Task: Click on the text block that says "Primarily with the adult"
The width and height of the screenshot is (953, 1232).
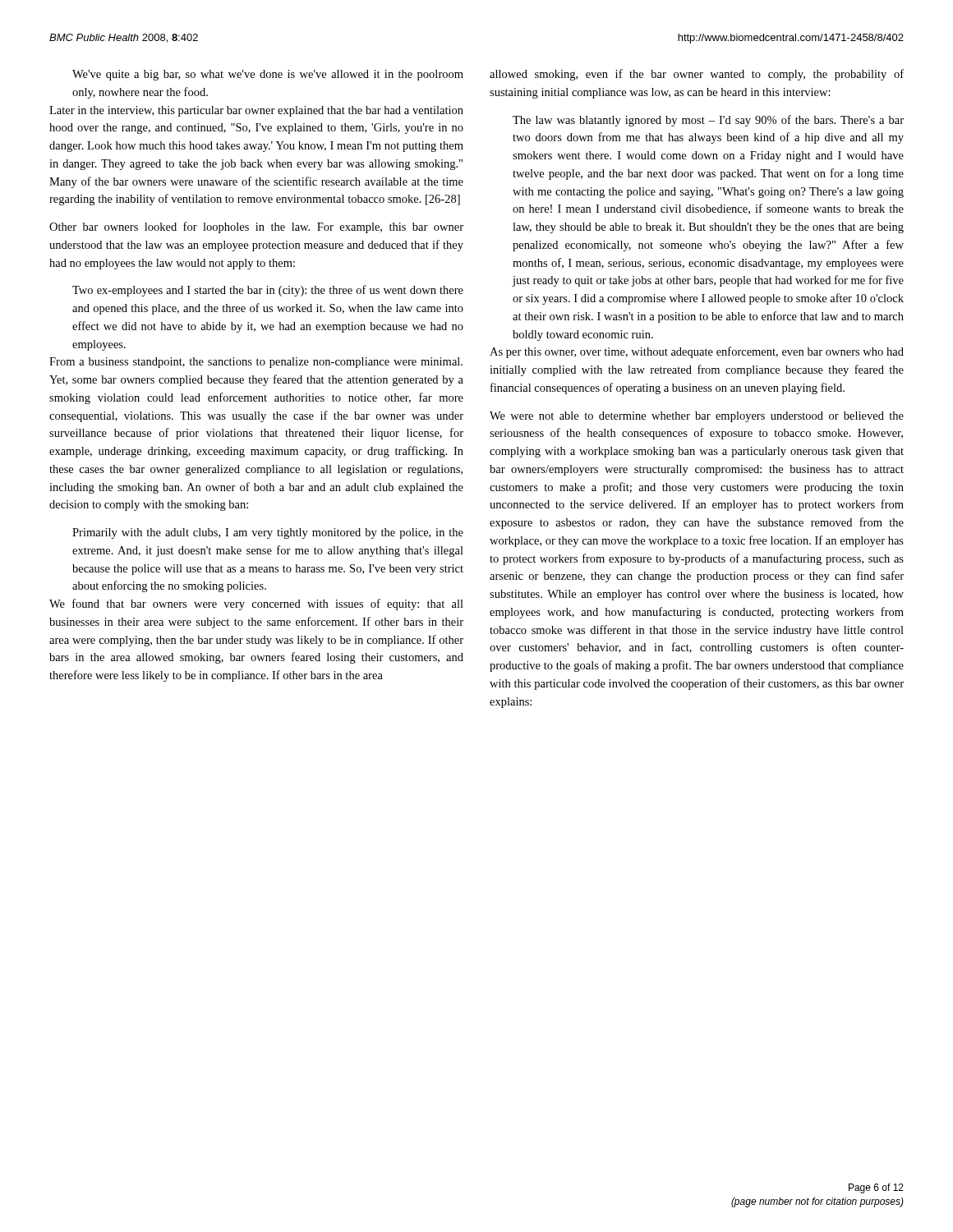Action: (268, 560)
